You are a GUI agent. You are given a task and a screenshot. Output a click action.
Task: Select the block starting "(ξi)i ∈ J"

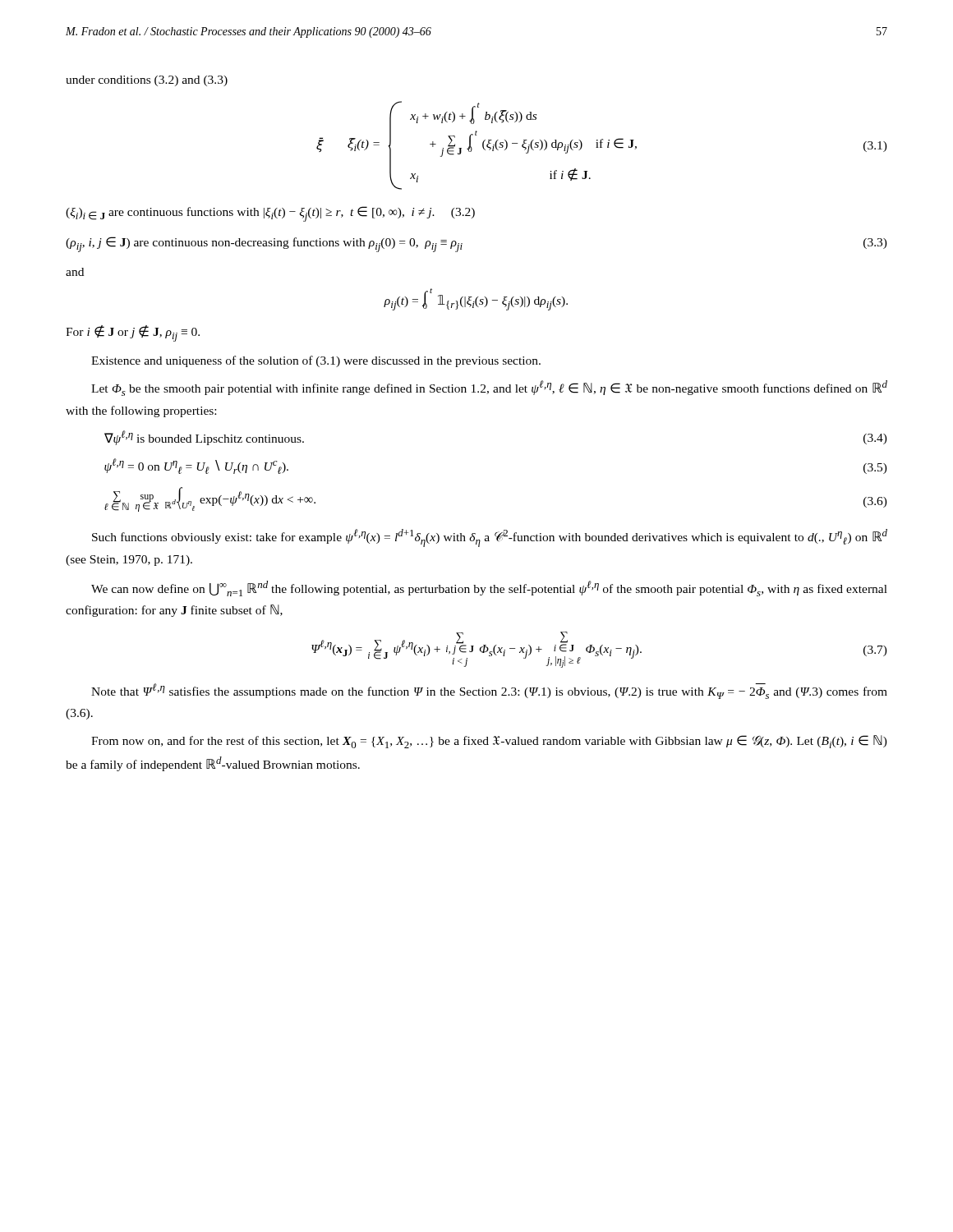tap(271, 213)
